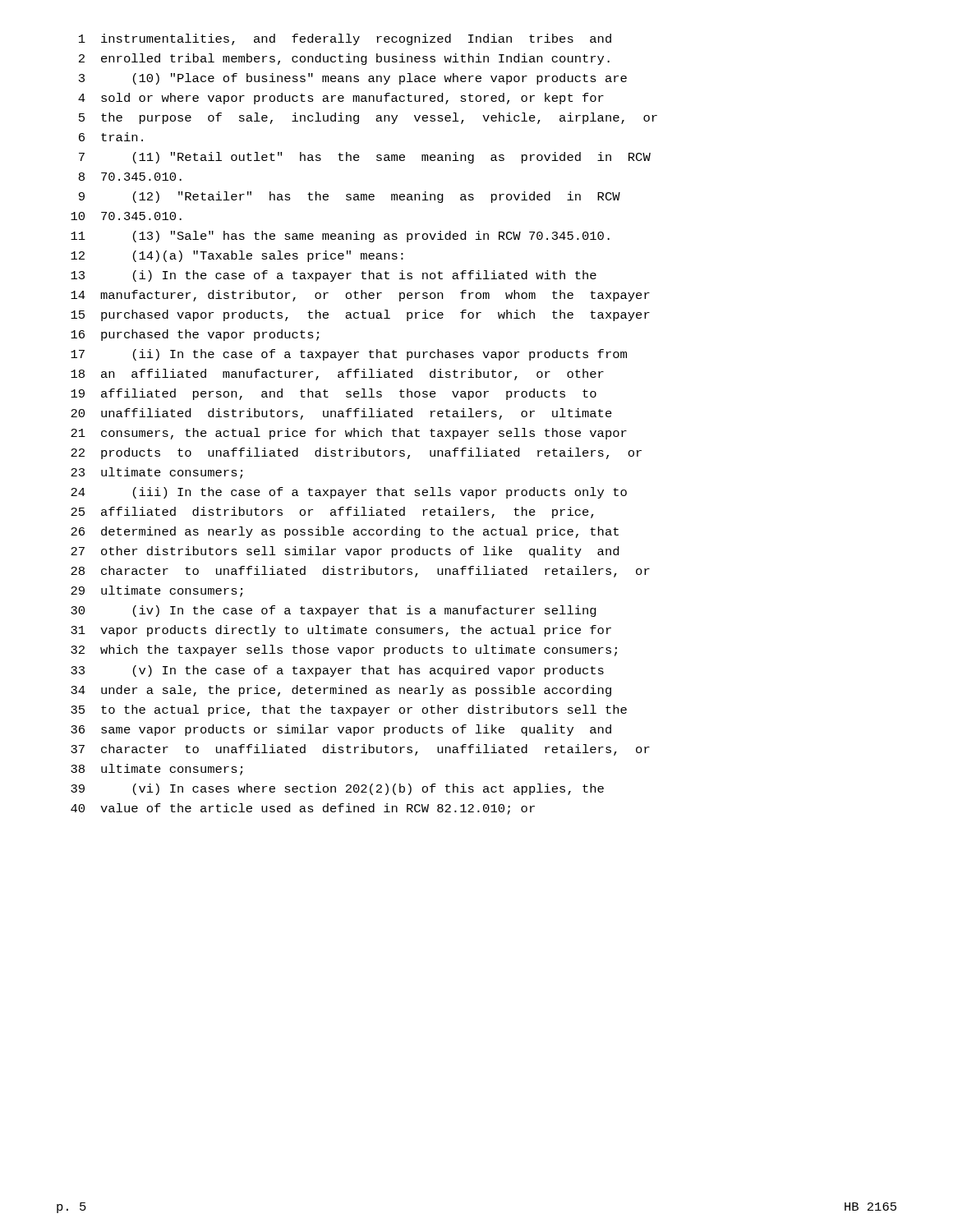Find the list item containing "31 vapor products directly to ultimate consumers,"

(x=476, y=631)
